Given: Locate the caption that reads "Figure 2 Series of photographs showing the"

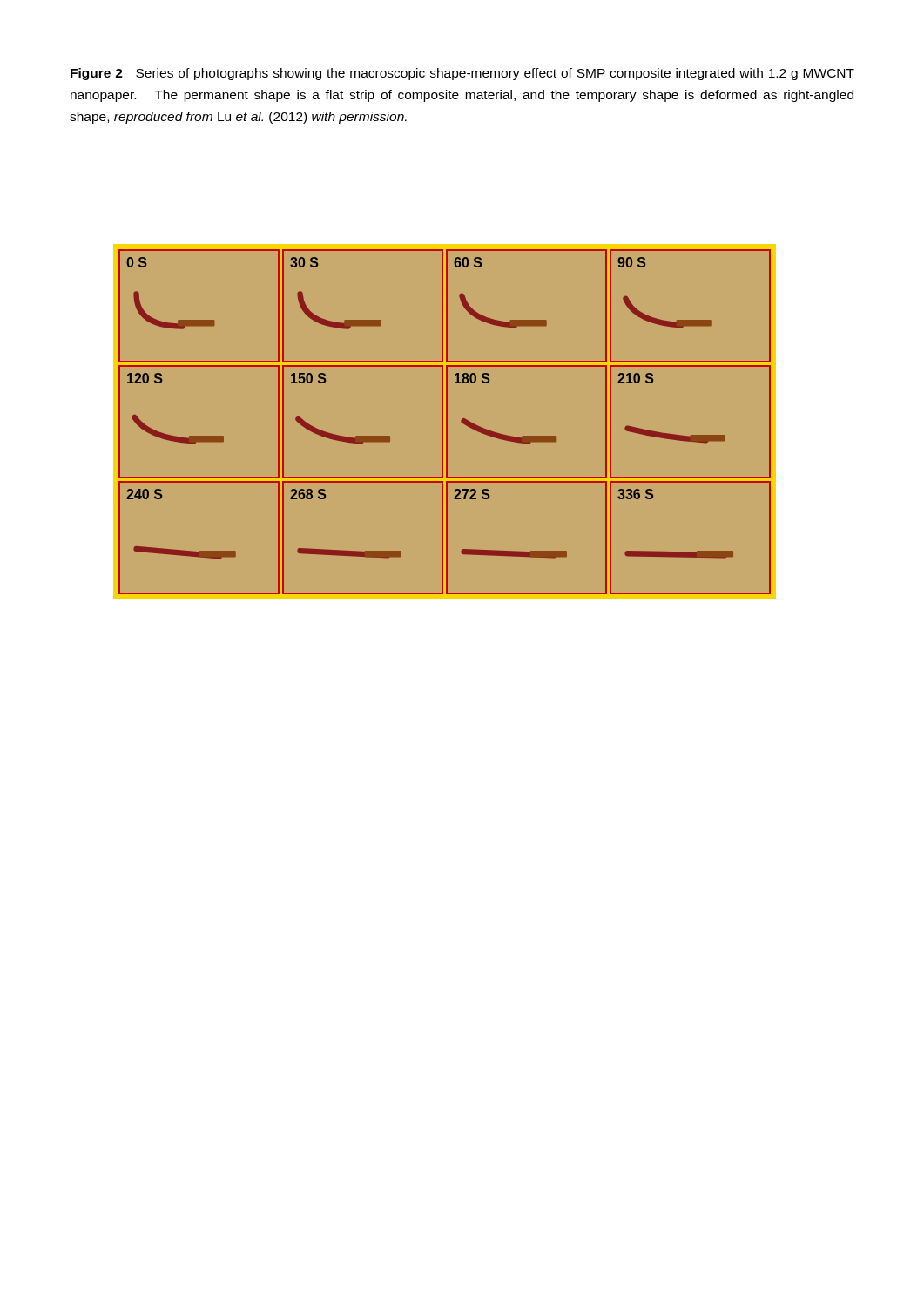Looking at the screenshot, I should 462,94.
